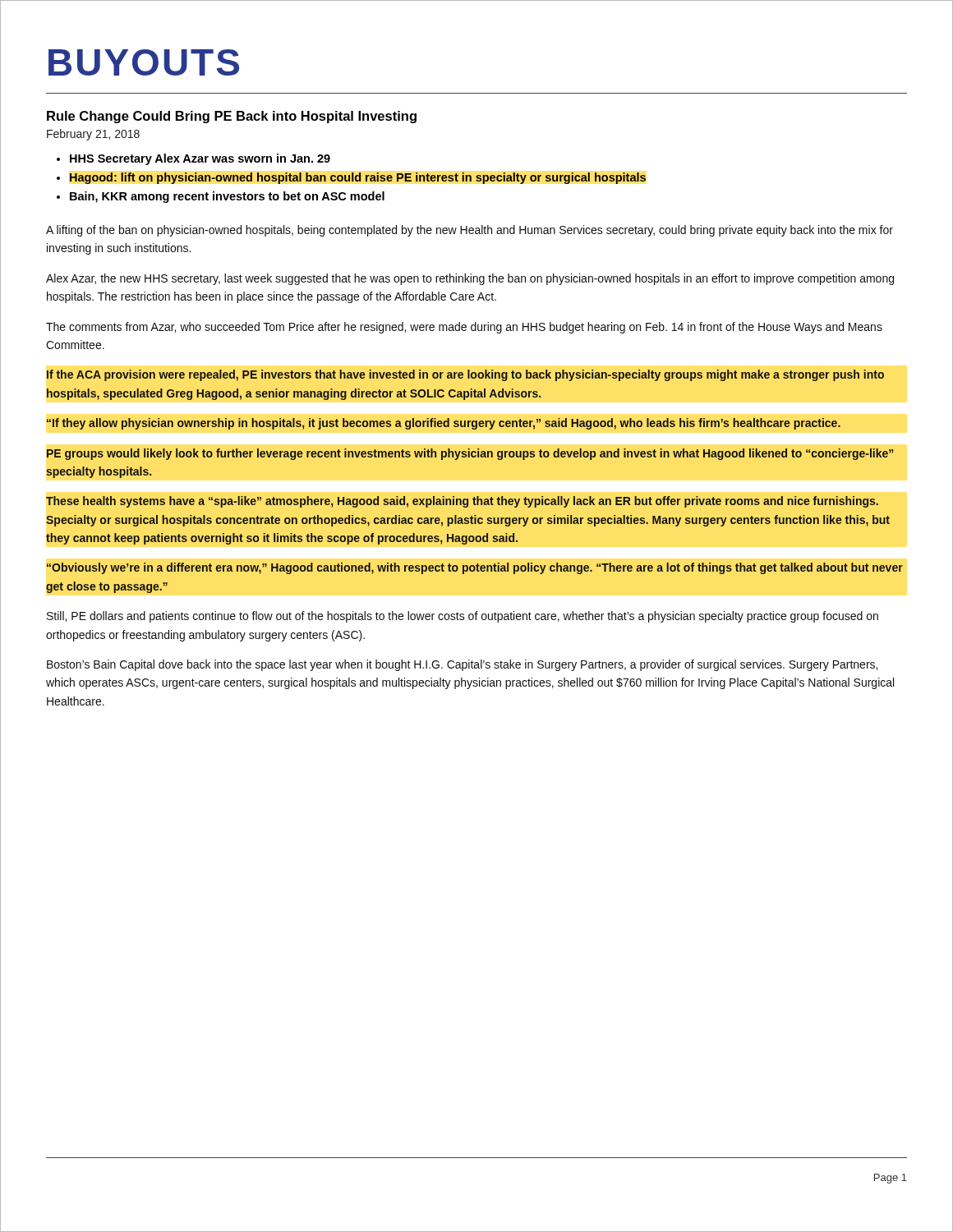Point to the text starting "Bain, KKR among recent investors to bet"
The height and width of the screenshot is (1232, 953).
point(227,196)
